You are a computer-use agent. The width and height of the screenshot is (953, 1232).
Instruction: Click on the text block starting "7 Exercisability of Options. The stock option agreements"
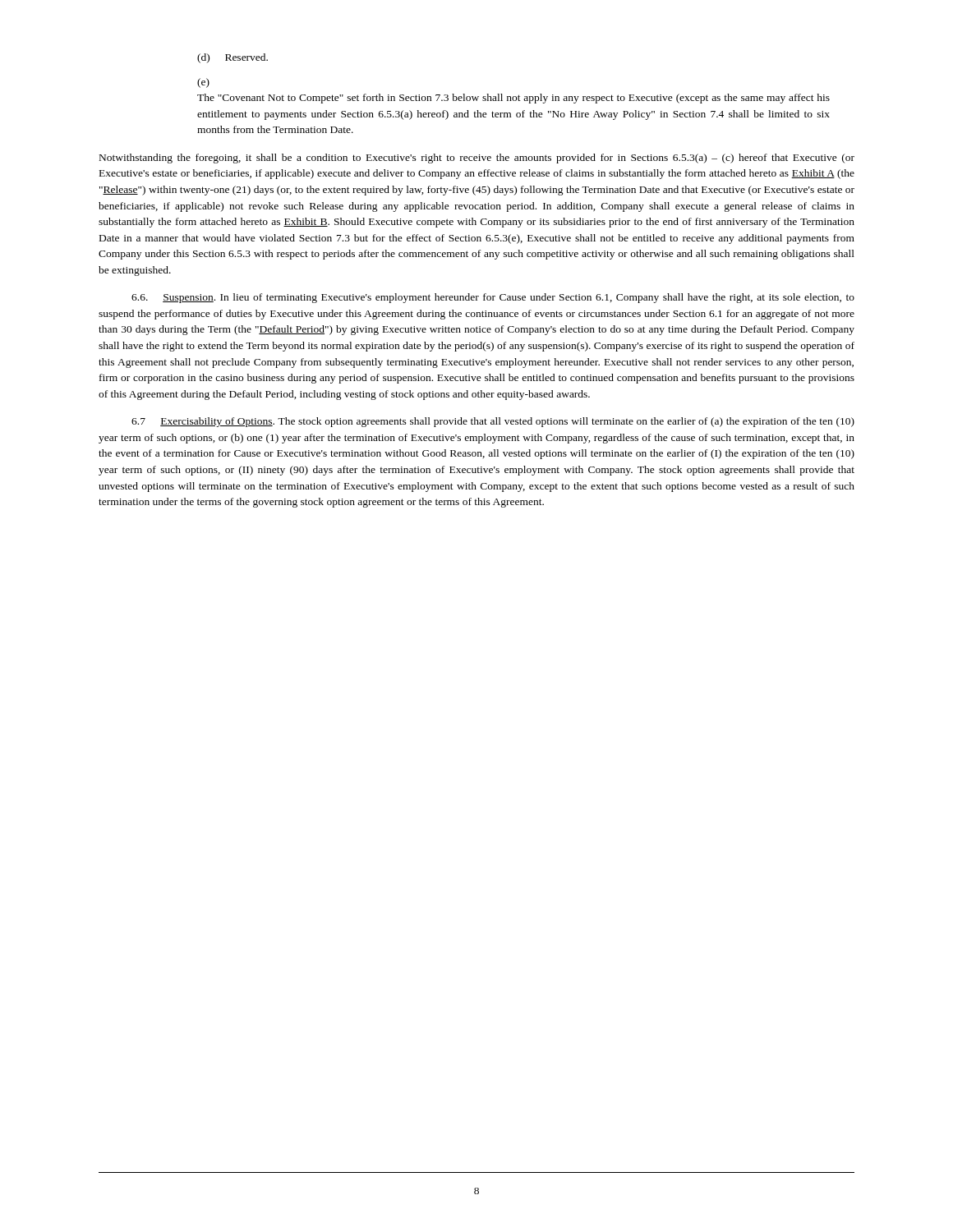click(476, 461)
